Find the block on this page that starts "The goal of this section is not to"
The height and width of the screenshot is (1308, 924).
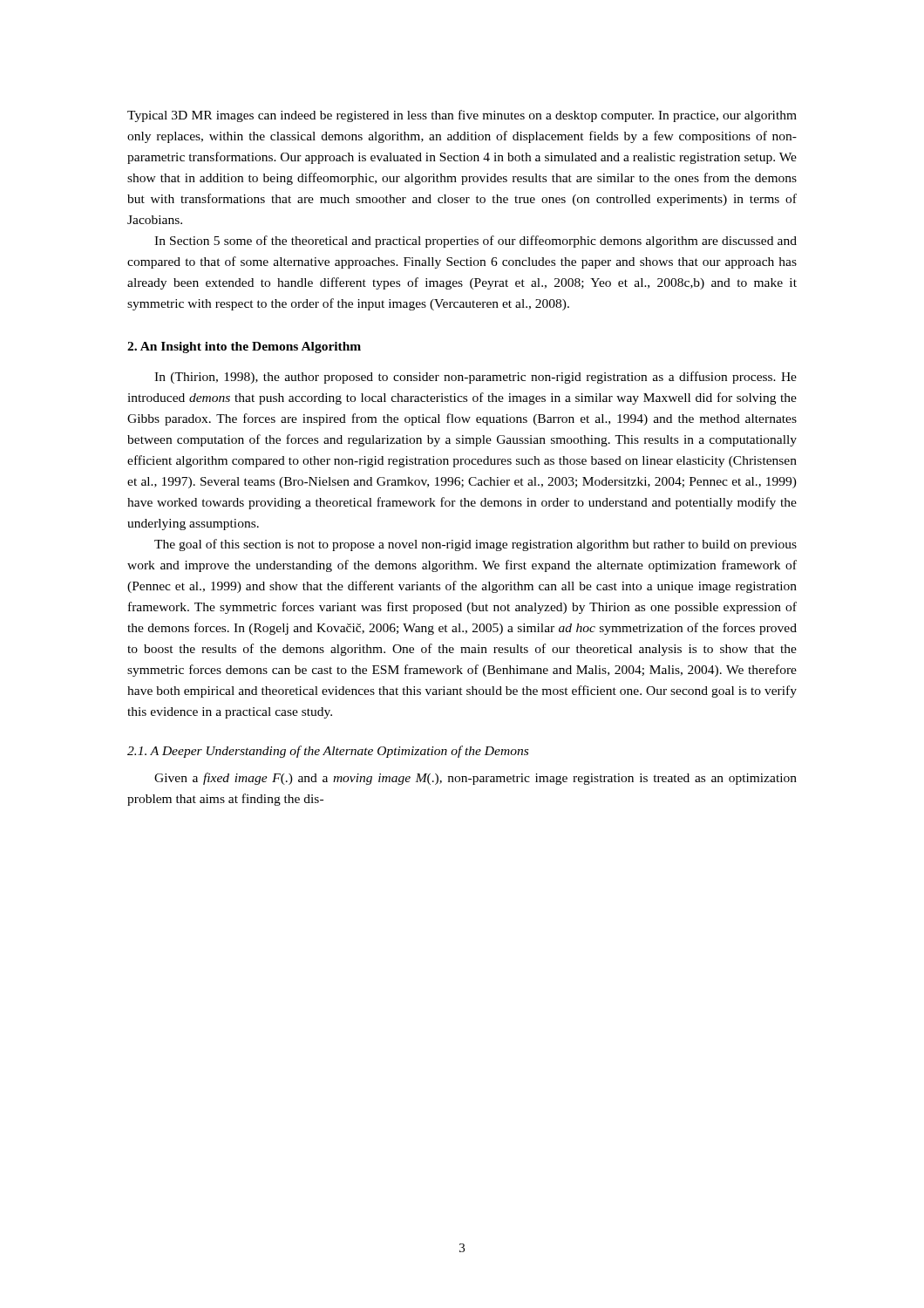462,628
